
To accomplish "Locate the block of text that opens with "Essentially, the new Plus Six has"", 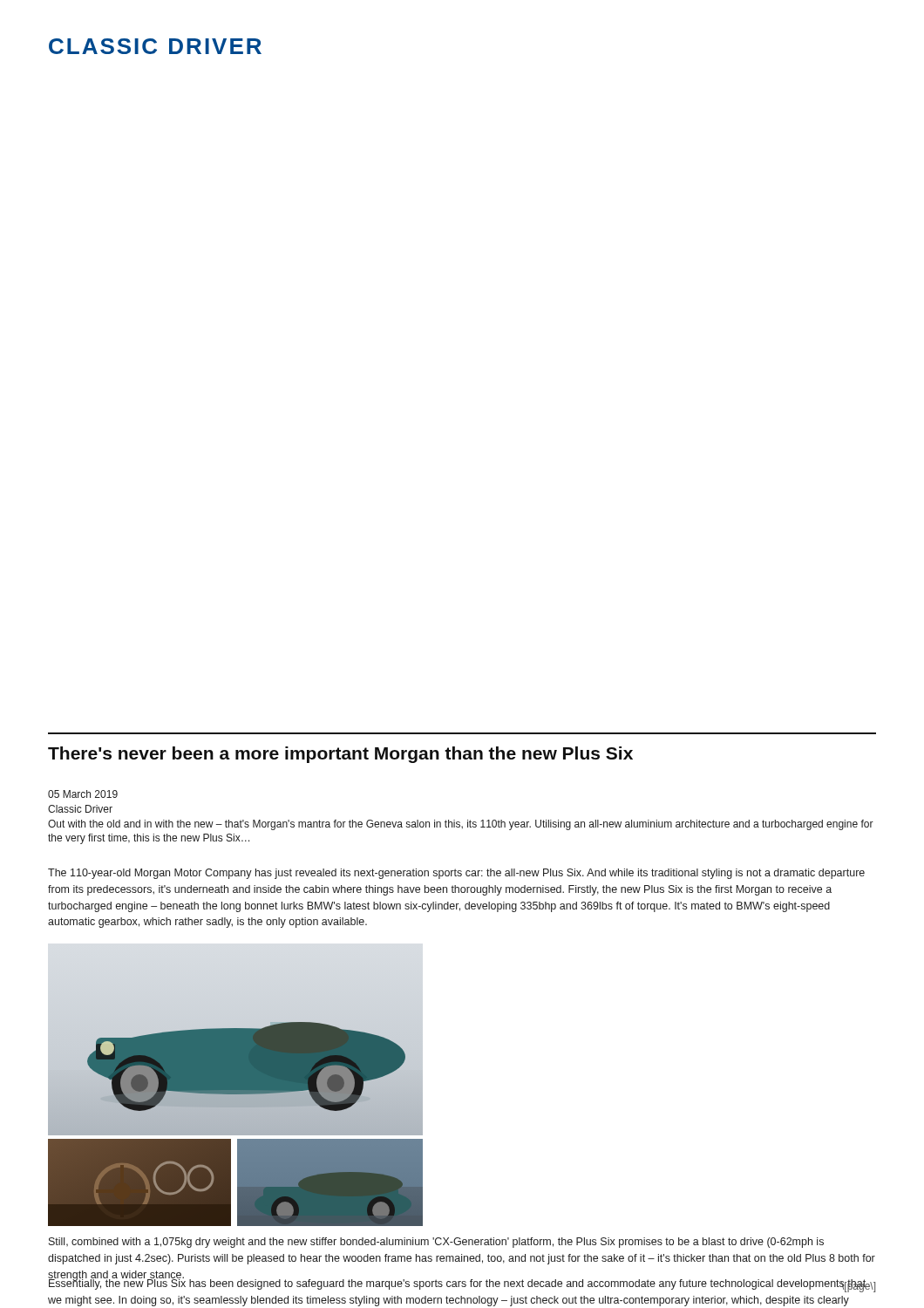I will point(457,1293).
